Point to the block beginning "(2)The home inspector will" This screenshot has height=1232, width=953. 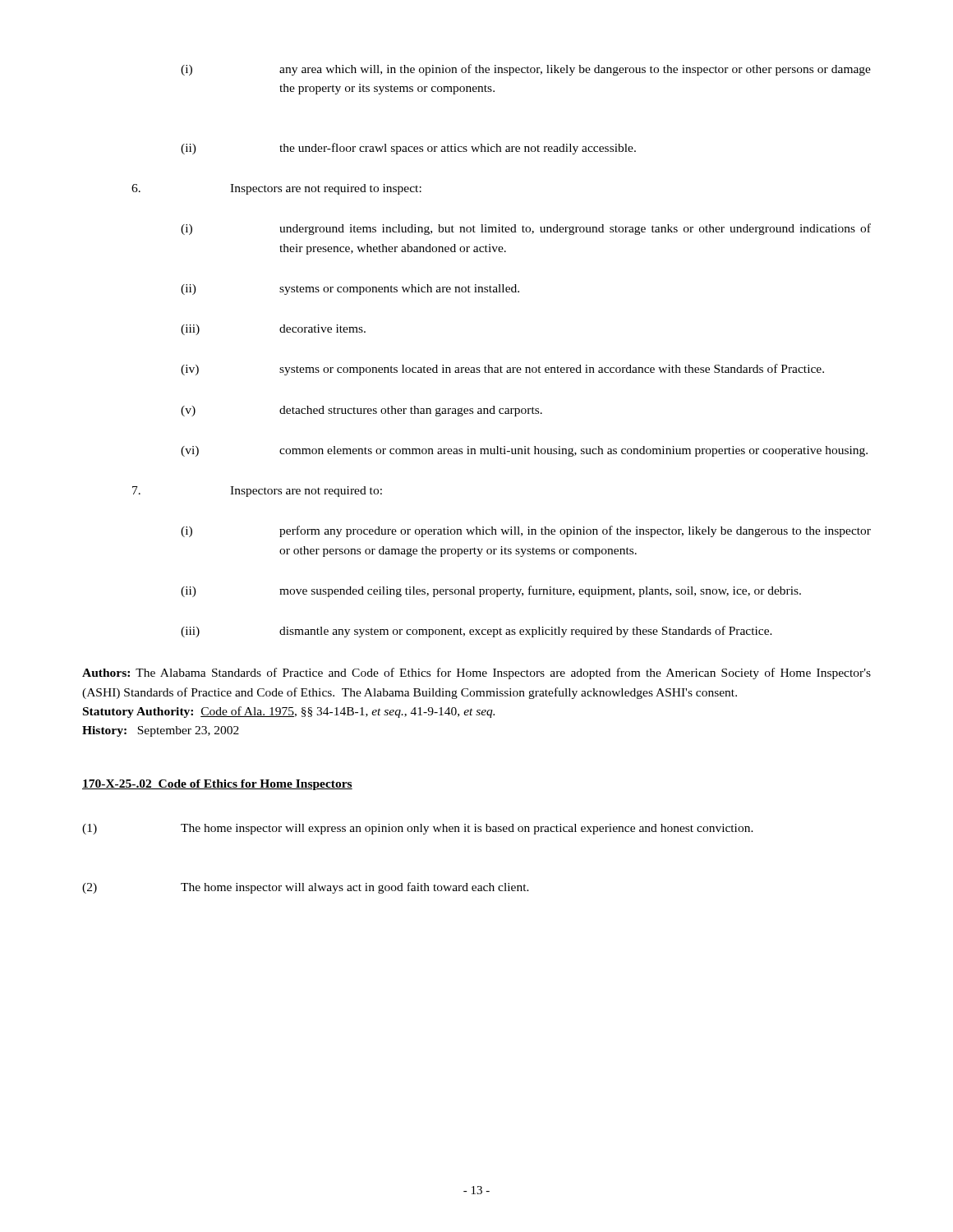click(476, 877)
